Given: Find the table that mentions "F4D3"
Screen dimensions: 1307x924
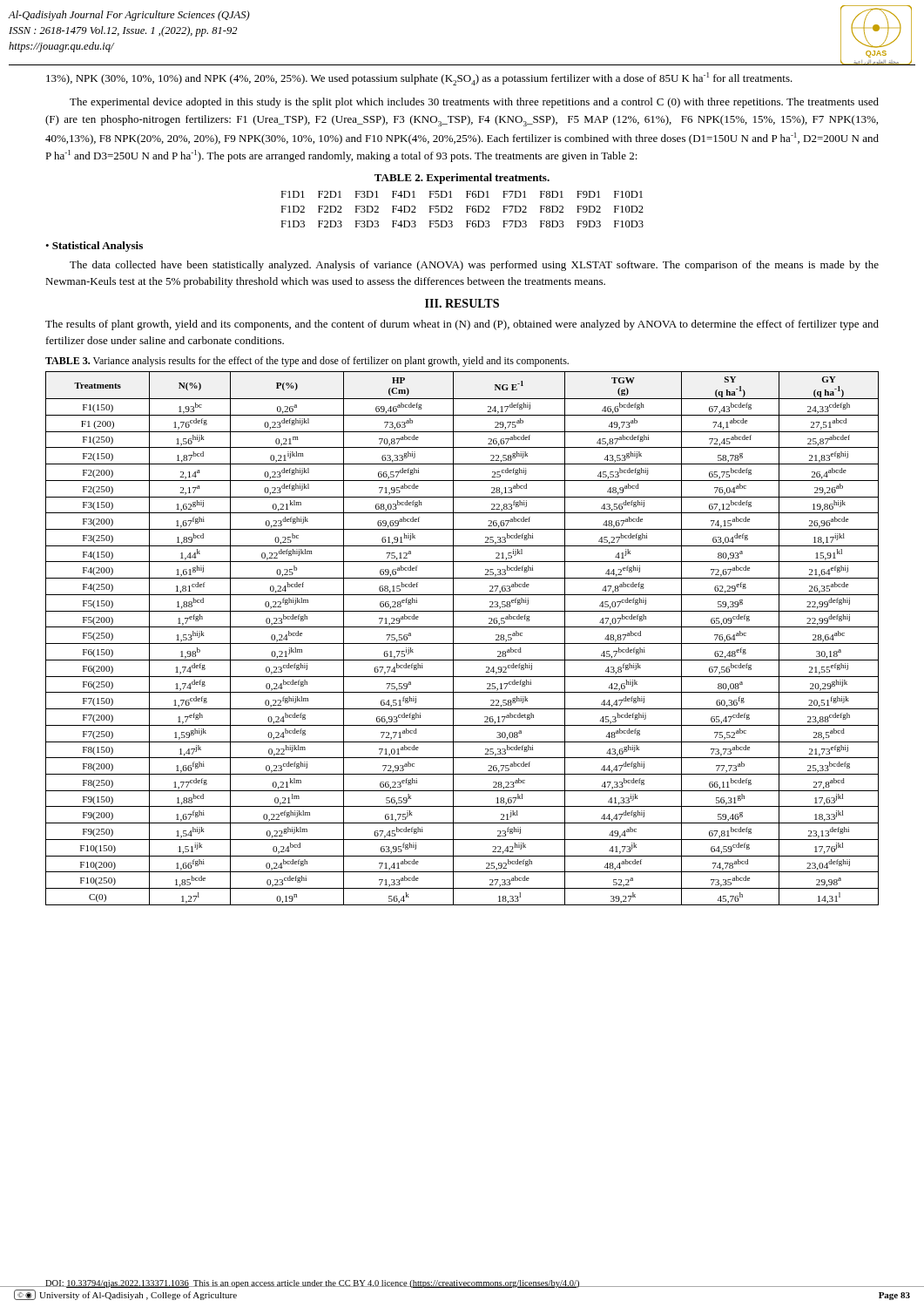Looking at the screenshot, I should (x=462, y=209).
